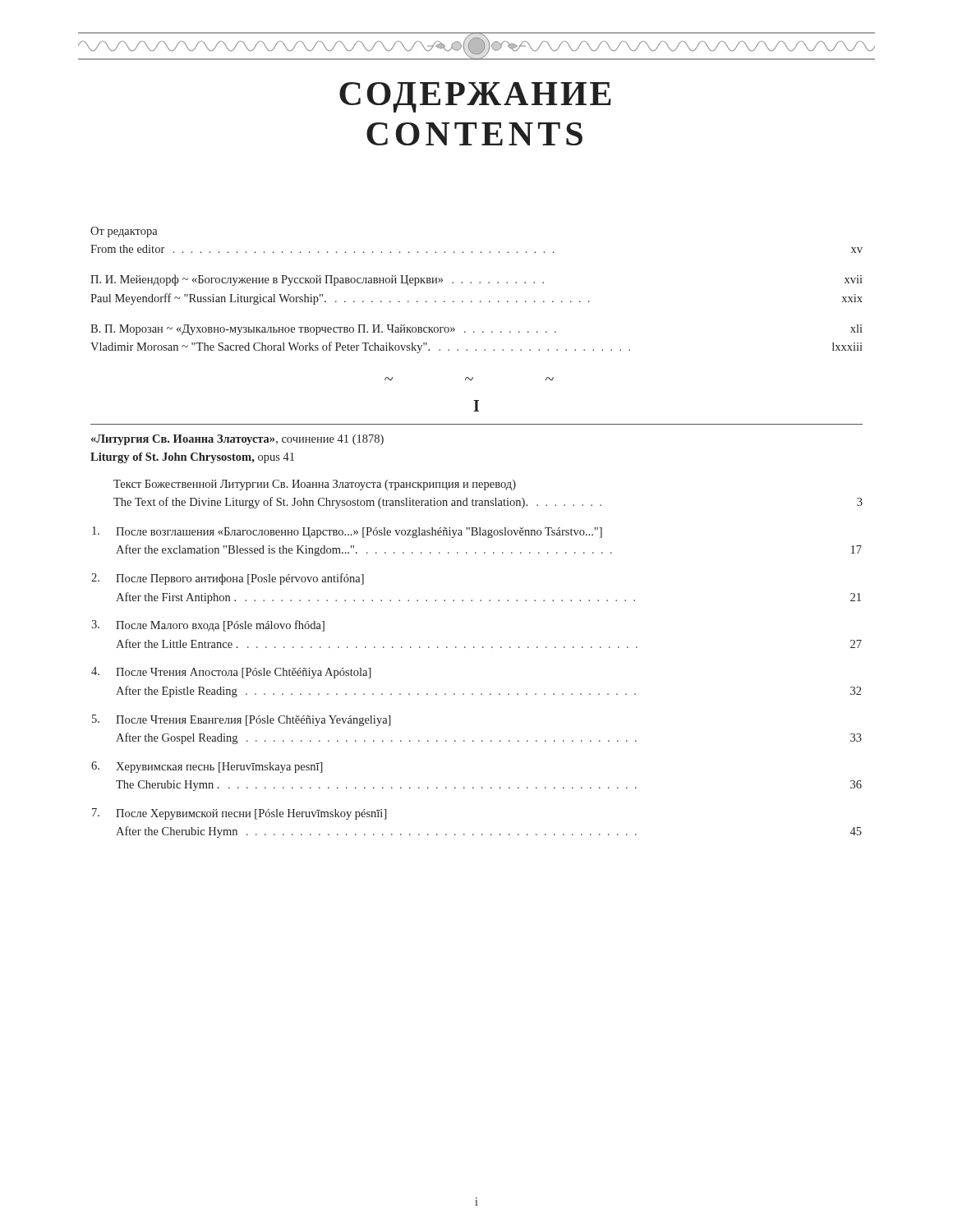Viewport: 953px width, 1232px height.
Task: Select the list item that says "5. После Чтения Евангелия [Pósle"
Action: pyautogui.click(x=476, y=729)
